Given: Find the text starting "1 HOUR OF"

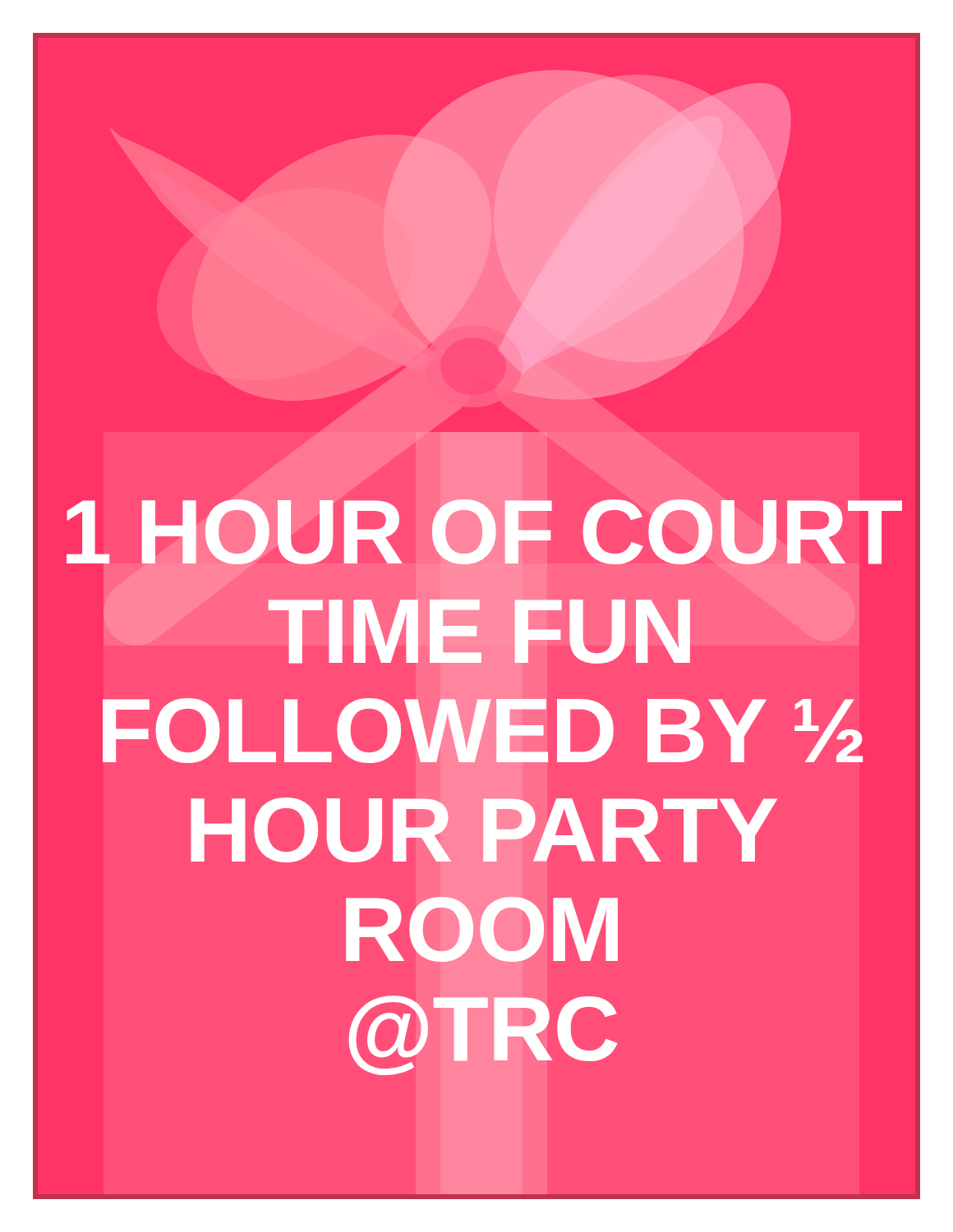Looking at the screenshot, I should click(x=481, y=781).
